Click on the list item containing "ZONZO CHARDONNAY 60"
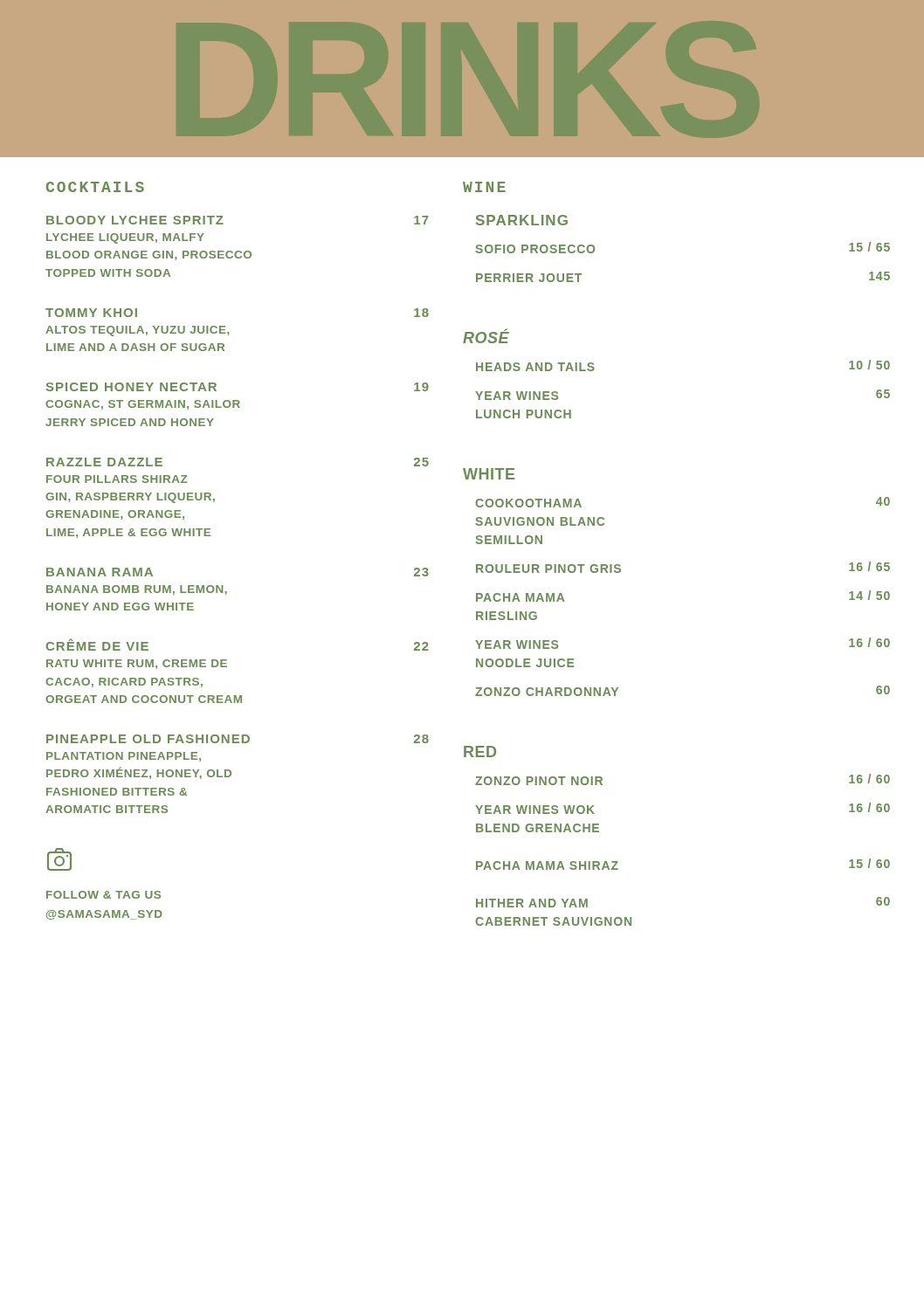The height and width of the screenshot is (1310, 924). coord(548,690)
